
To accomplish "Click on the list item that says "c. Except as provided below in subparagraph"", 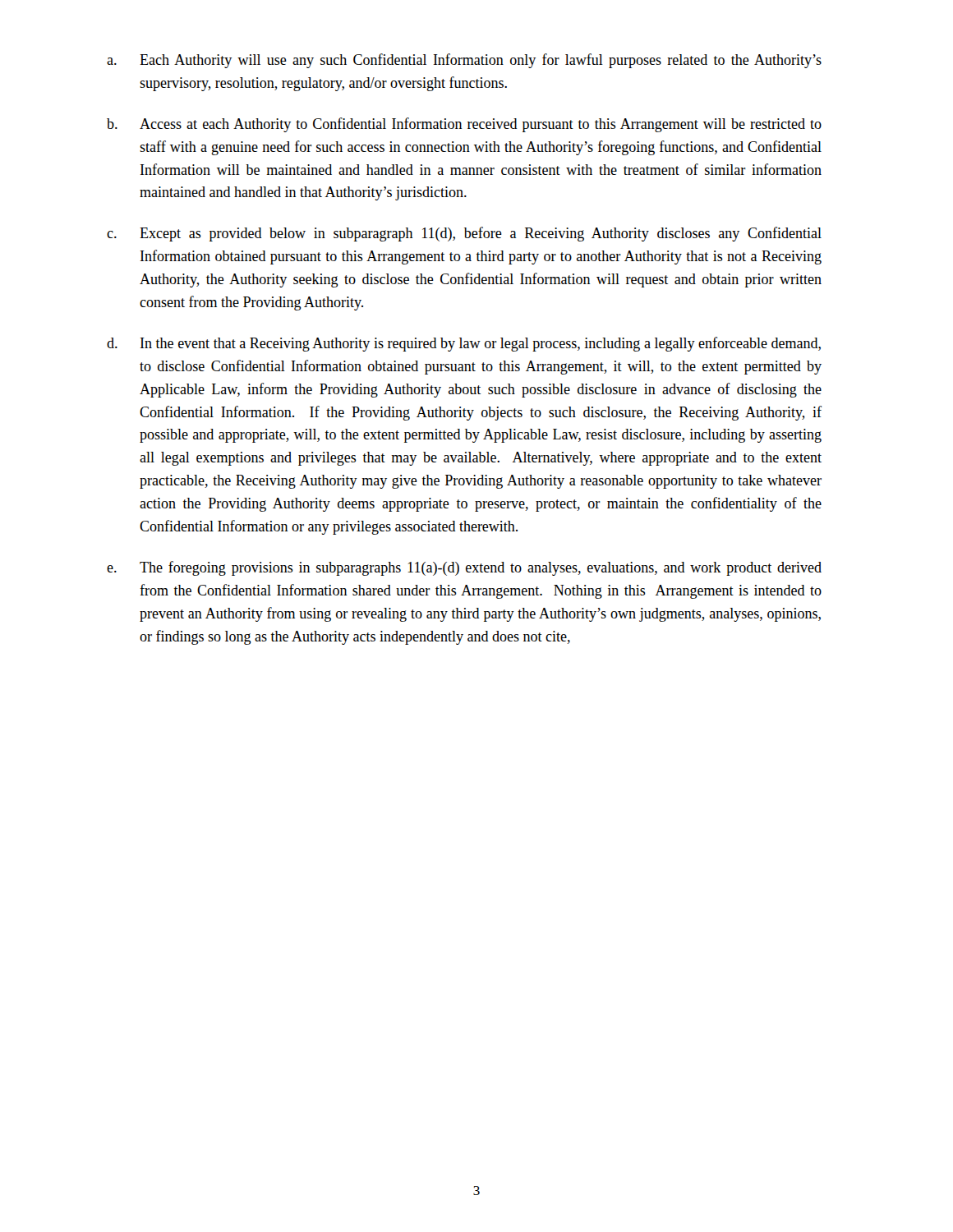I will pyautogui.click(x=464, y=269).
